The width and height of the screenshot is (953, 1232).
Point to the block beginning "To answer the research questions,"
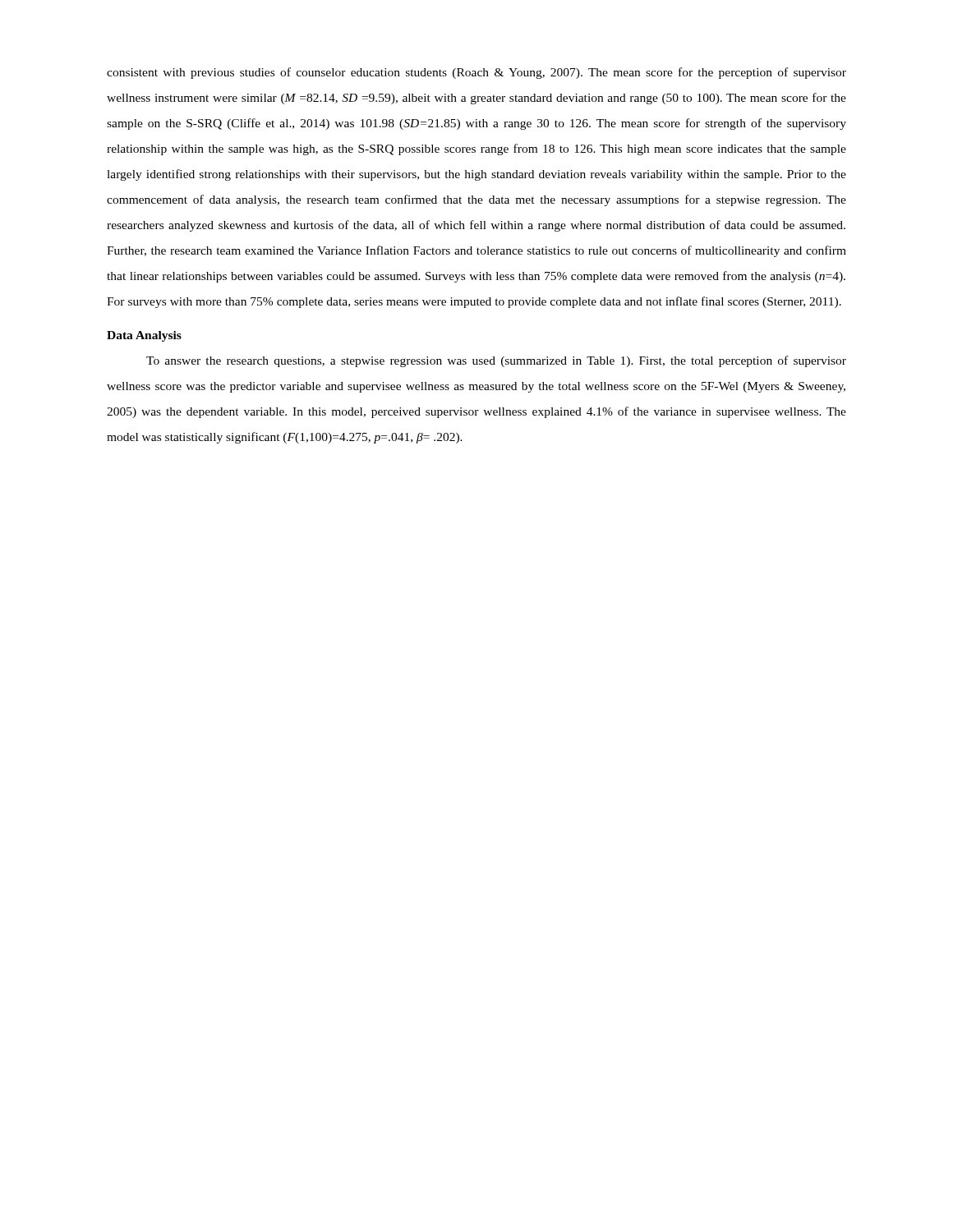coord(476,398)
